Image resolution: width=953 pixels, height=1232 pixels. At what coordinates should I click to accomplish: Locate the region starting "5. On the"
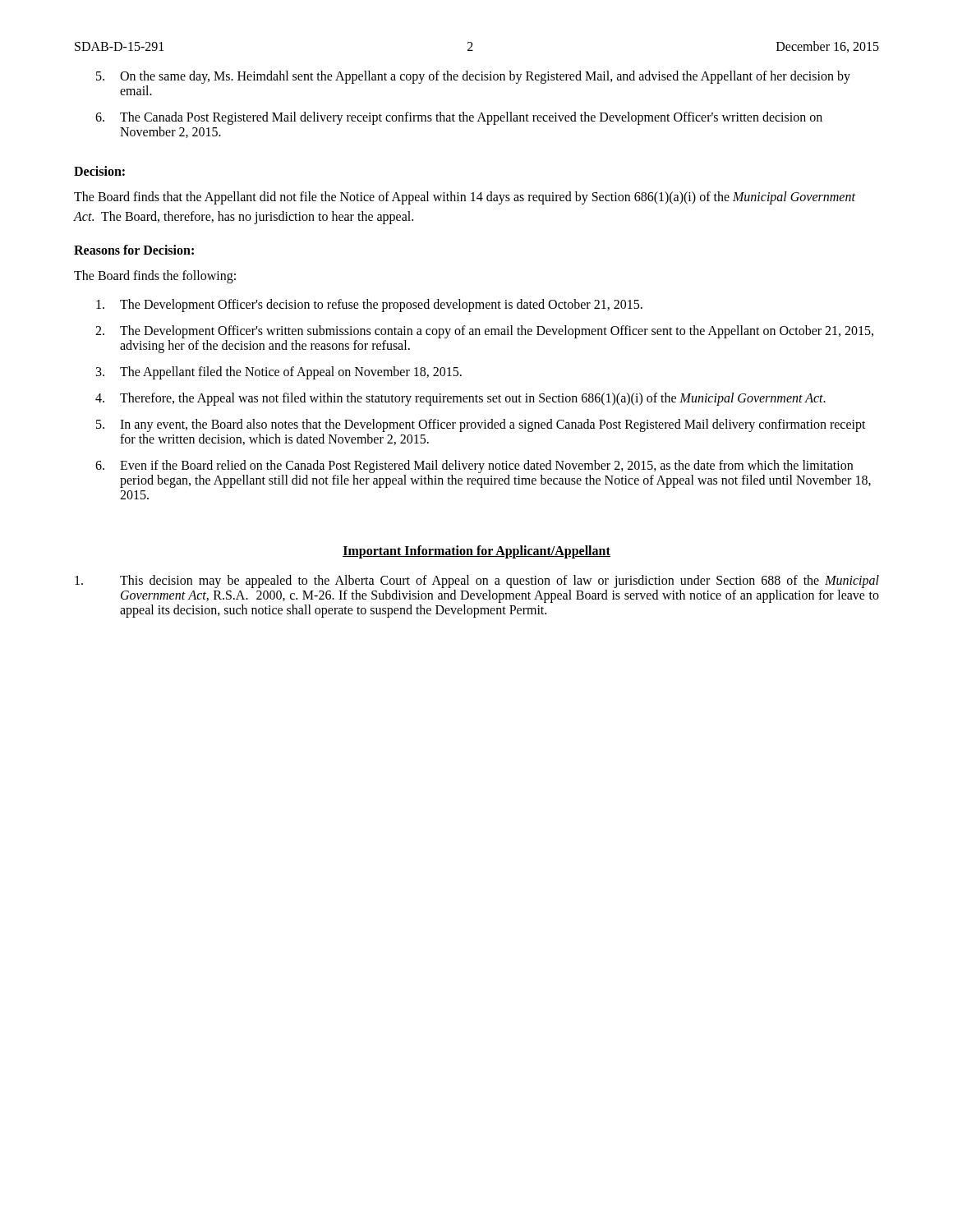click(476, 84)
